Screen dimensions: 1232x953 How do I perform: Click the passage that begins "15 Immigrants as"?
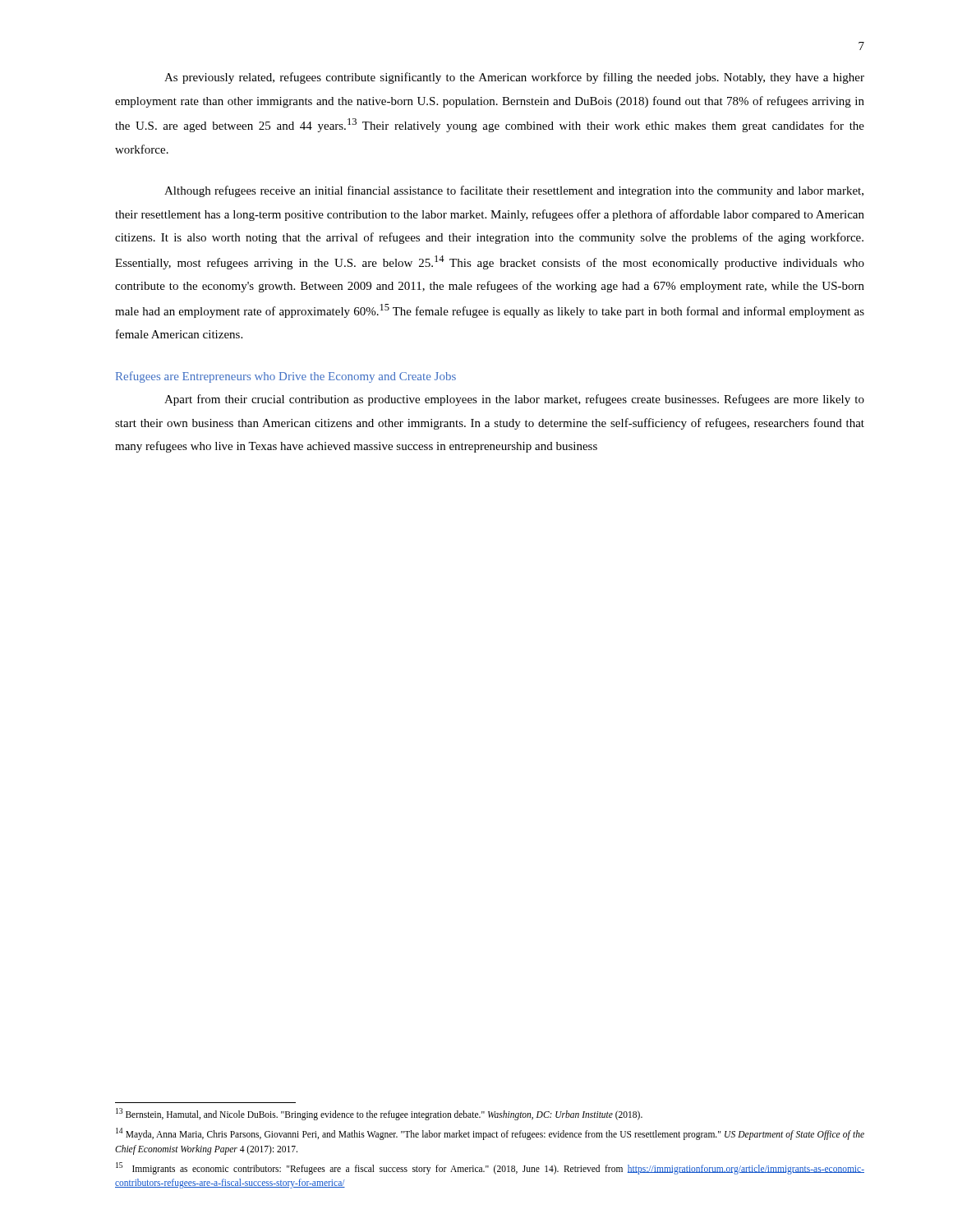click(x=490, y=1174)
